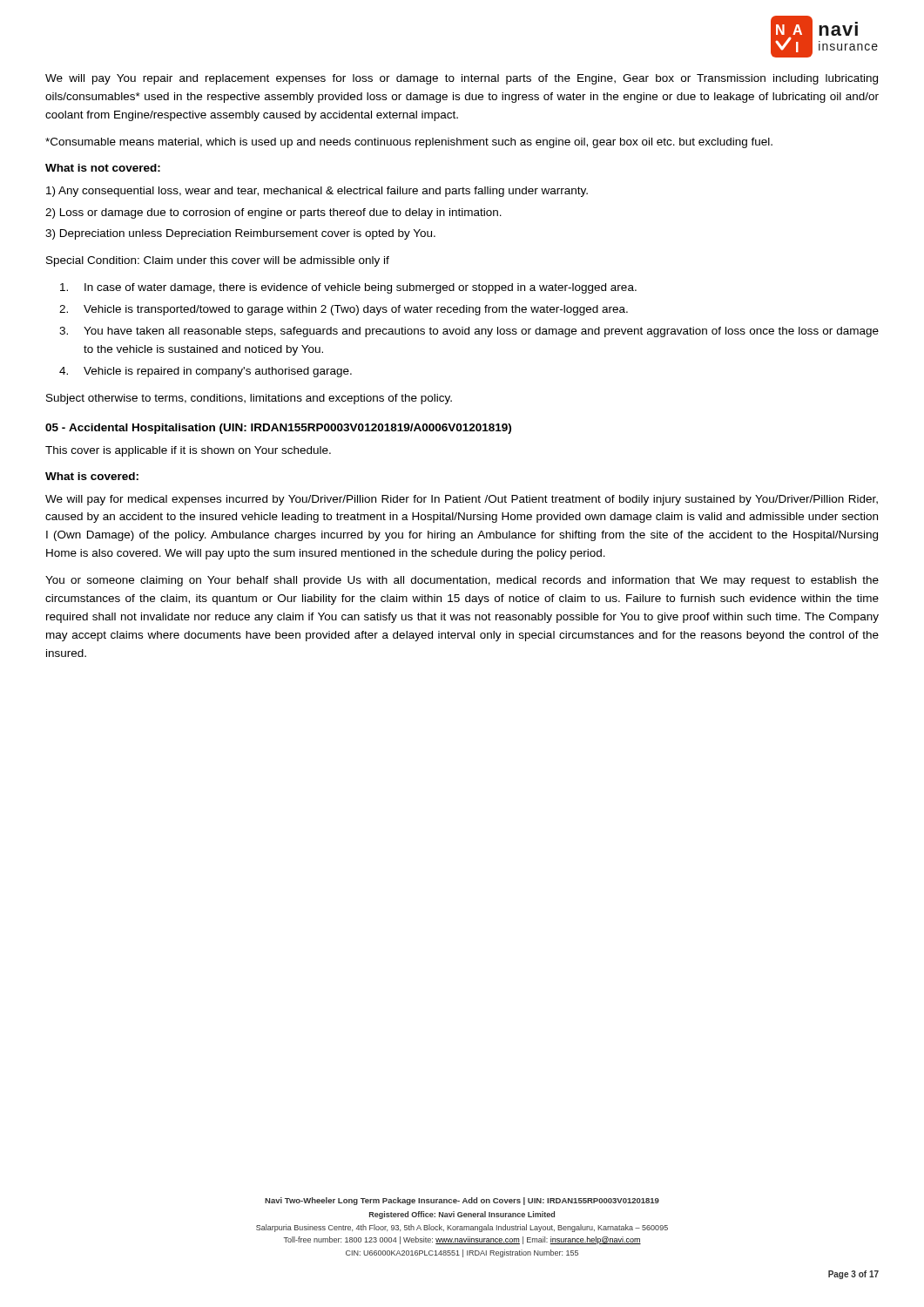Select the list item containing "In case of water damage, there"
The height and width of the screenshot is (1307, 924).
pyautogui.click(x=462, y=288)
